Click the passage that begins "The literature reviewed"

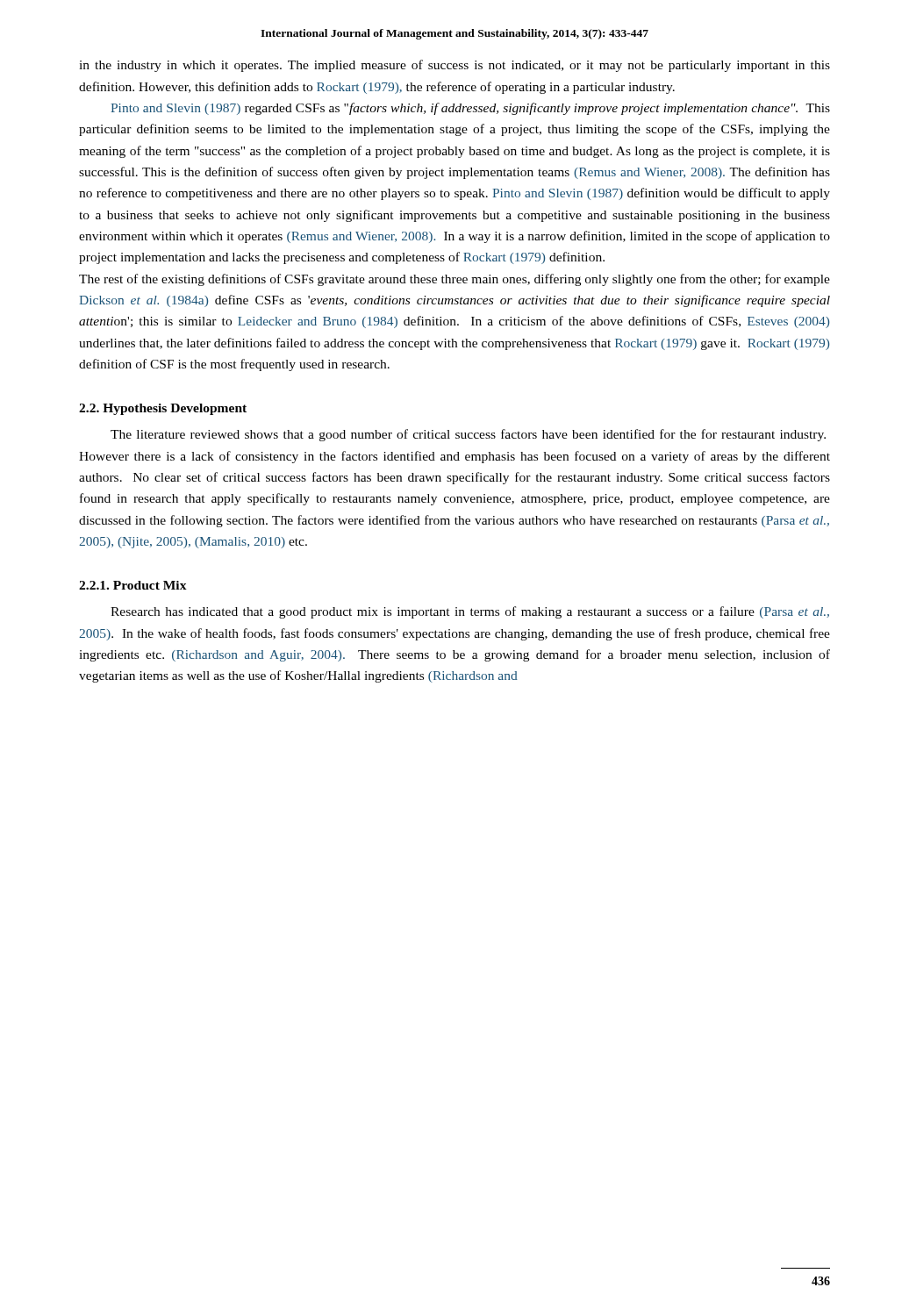(x=454, y=488)
